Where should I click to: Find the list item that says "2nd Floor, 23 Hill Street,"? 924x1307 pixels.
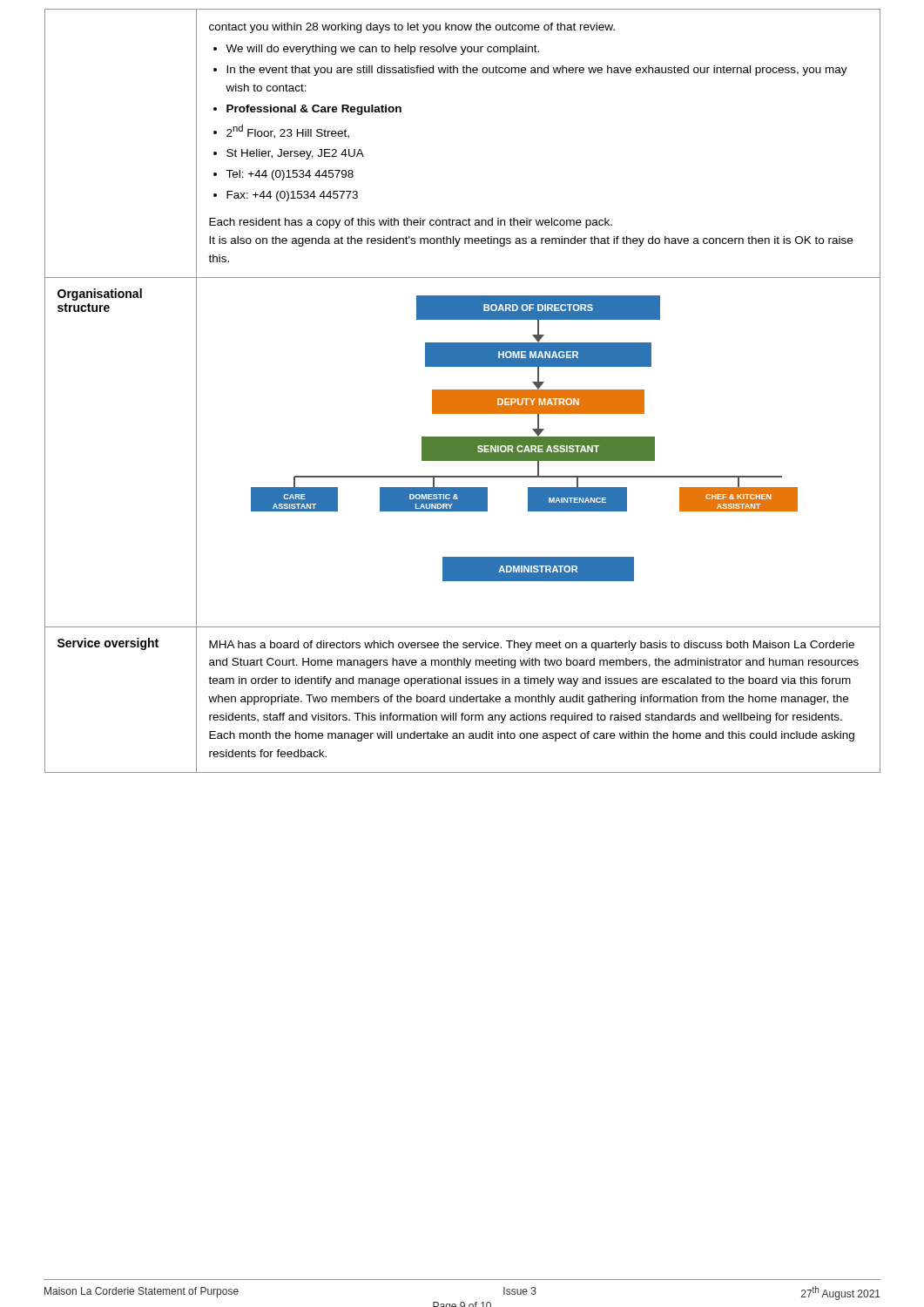point(288,131)
